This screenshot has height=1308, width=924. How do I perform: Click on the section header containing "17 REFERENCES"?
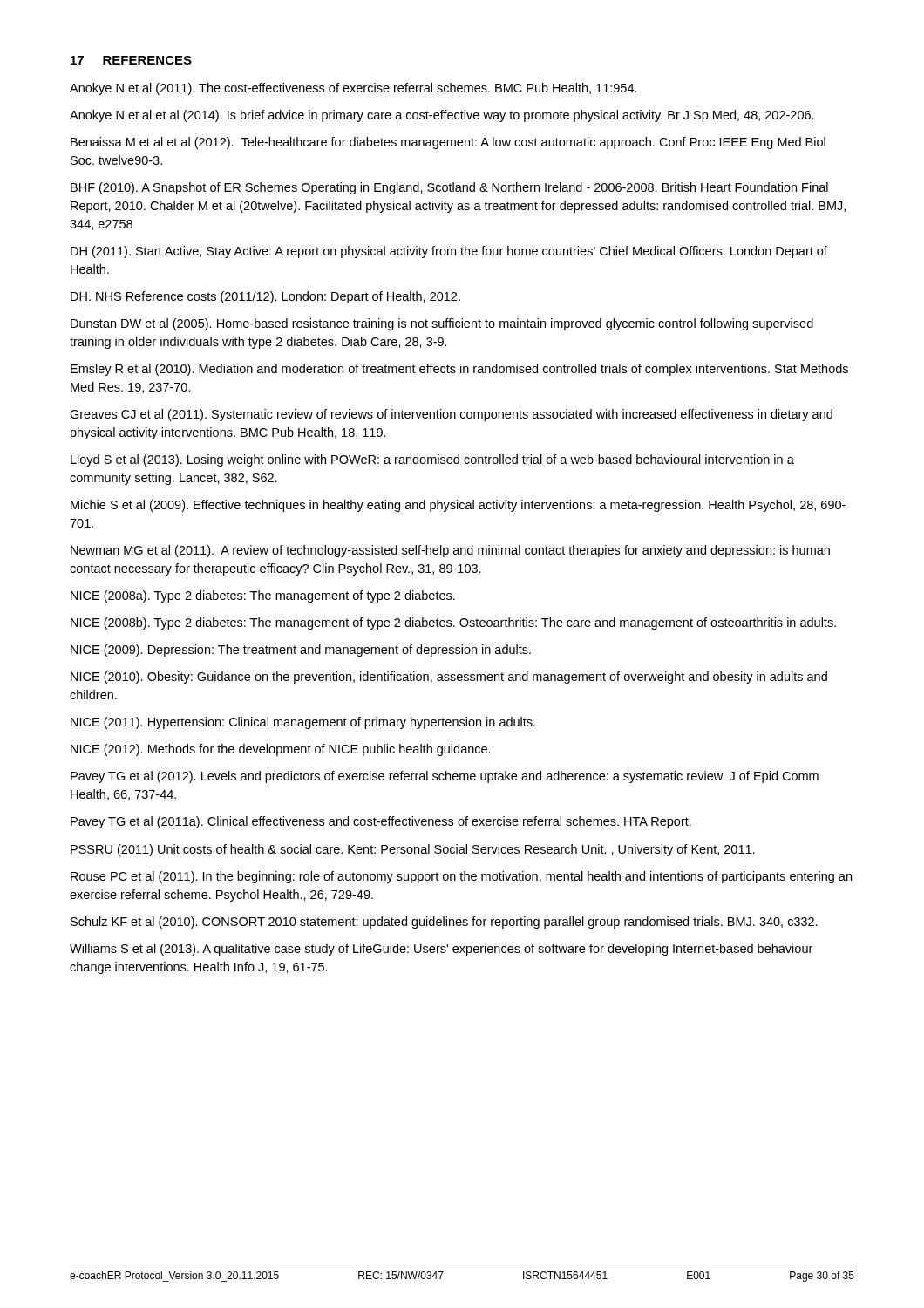tap(131, 60)
